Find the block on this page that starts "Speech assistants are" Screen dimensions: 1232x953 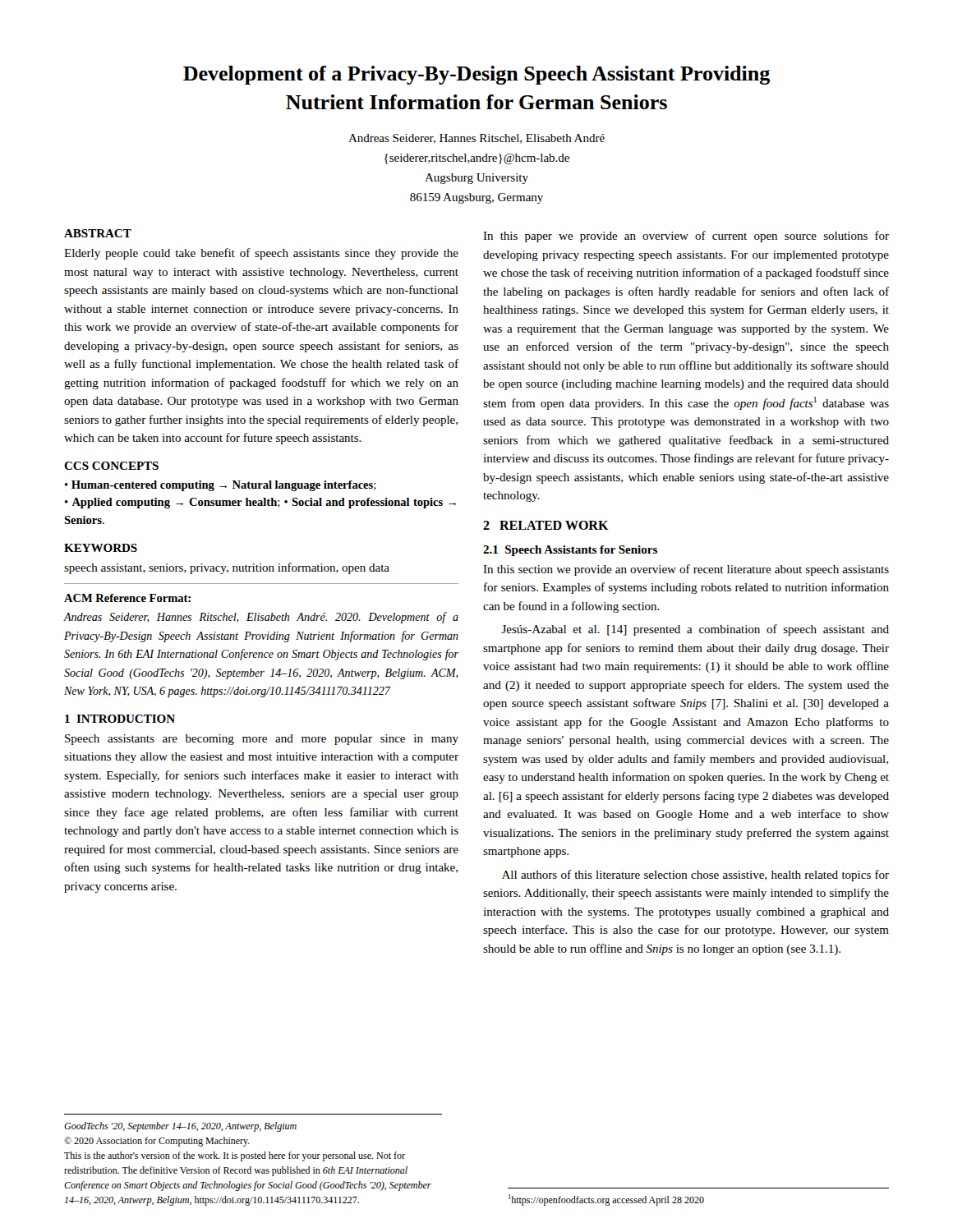(261, 812)
